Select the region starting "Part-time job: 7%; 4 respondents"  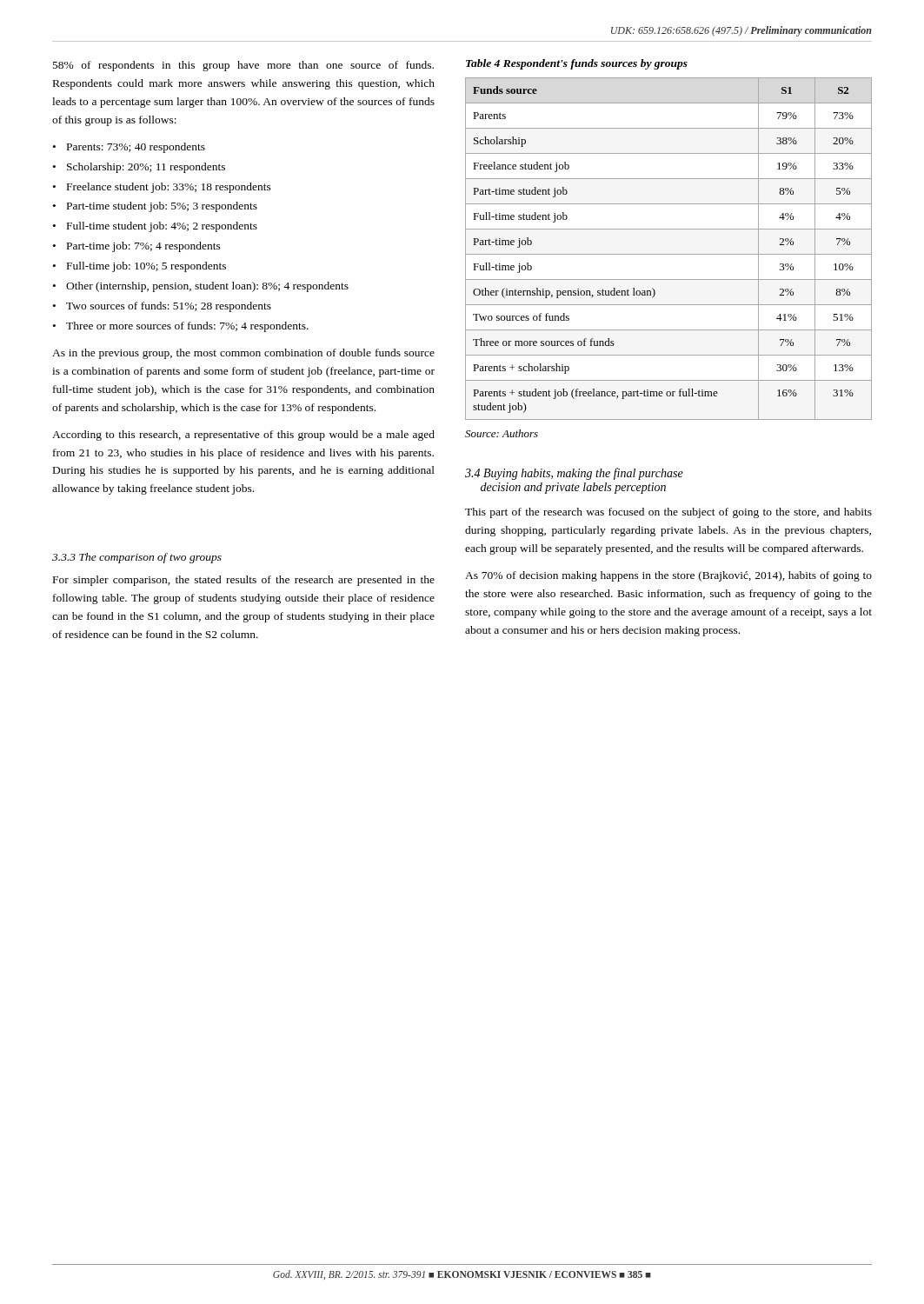(143, 246)
